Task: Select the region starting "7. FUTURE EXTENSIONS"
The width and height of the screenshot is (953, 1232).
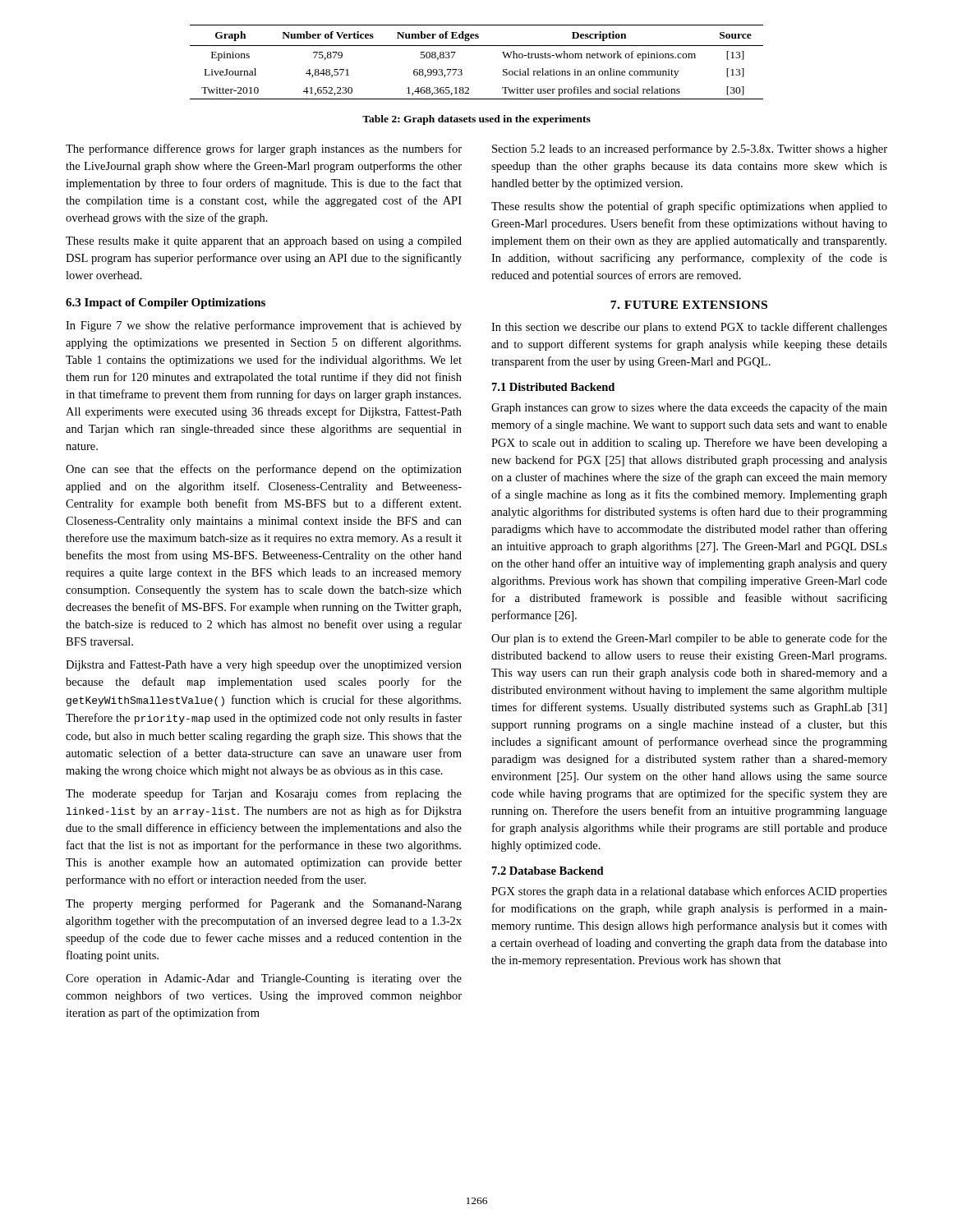Action: (689, 304)
